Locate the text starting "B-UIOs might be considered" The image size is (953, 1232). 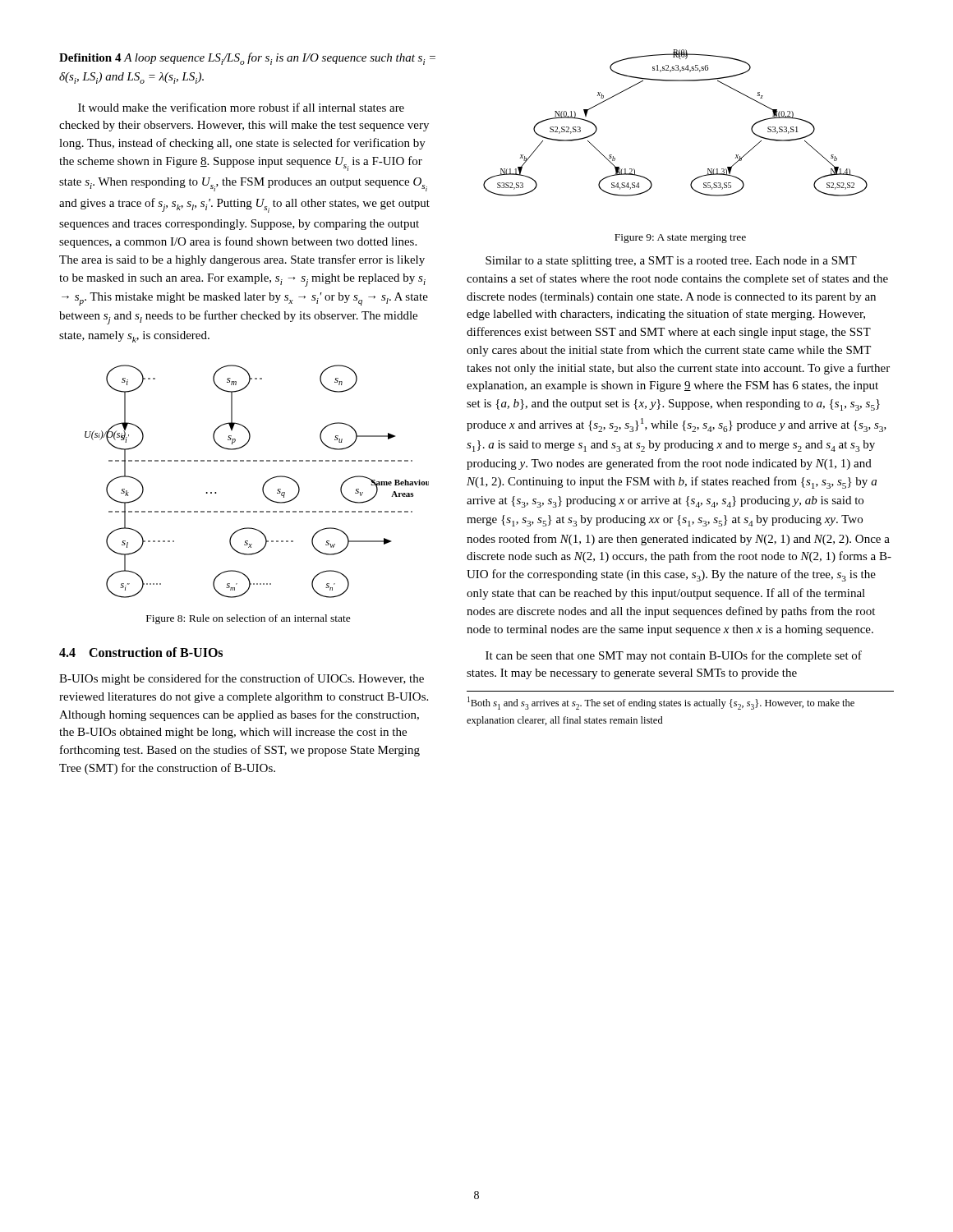click(248, 724)
